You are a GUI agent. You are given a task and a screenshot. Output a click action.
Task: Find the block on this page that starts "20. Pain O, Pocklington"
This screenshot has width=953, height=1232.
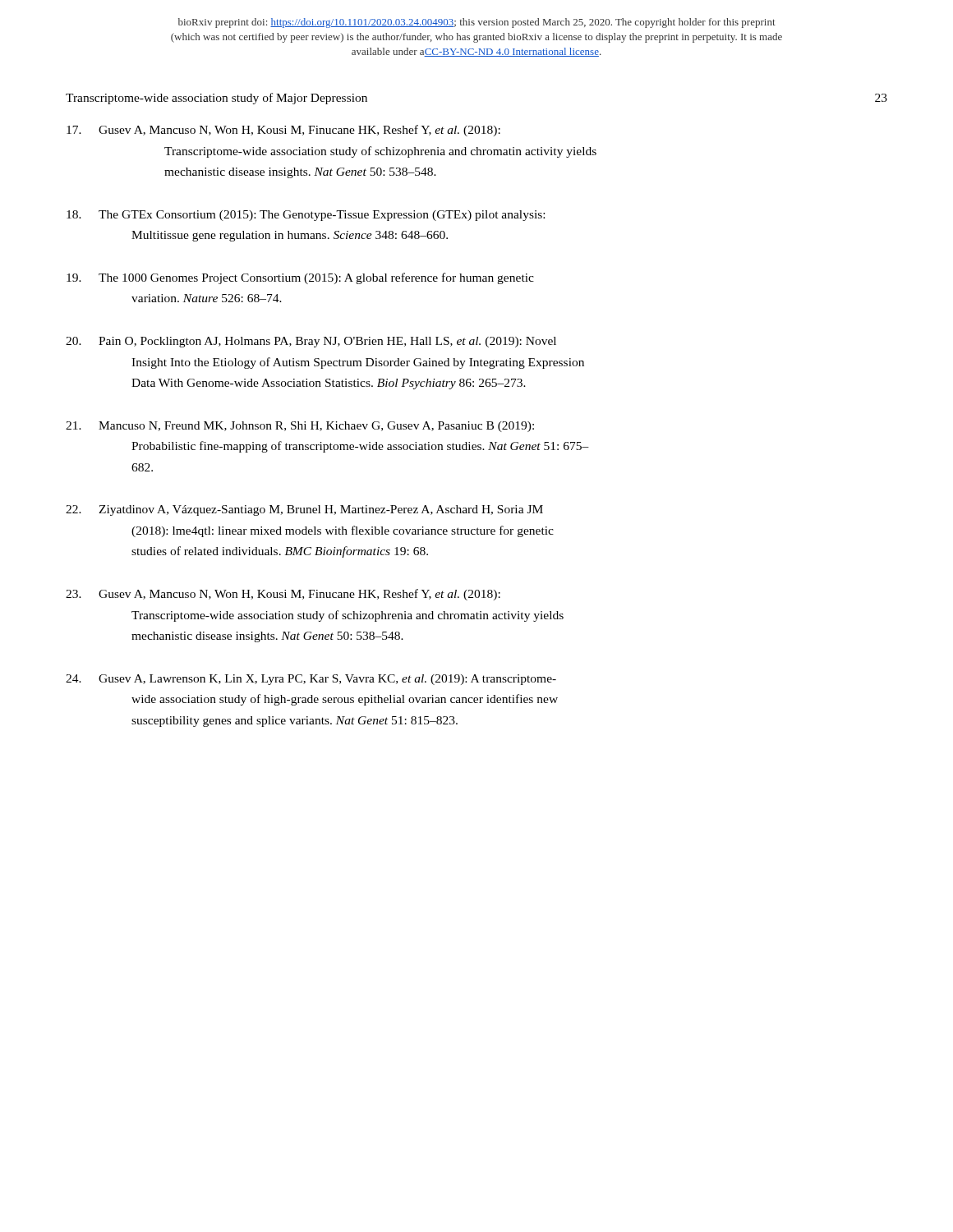coord(325,362)
